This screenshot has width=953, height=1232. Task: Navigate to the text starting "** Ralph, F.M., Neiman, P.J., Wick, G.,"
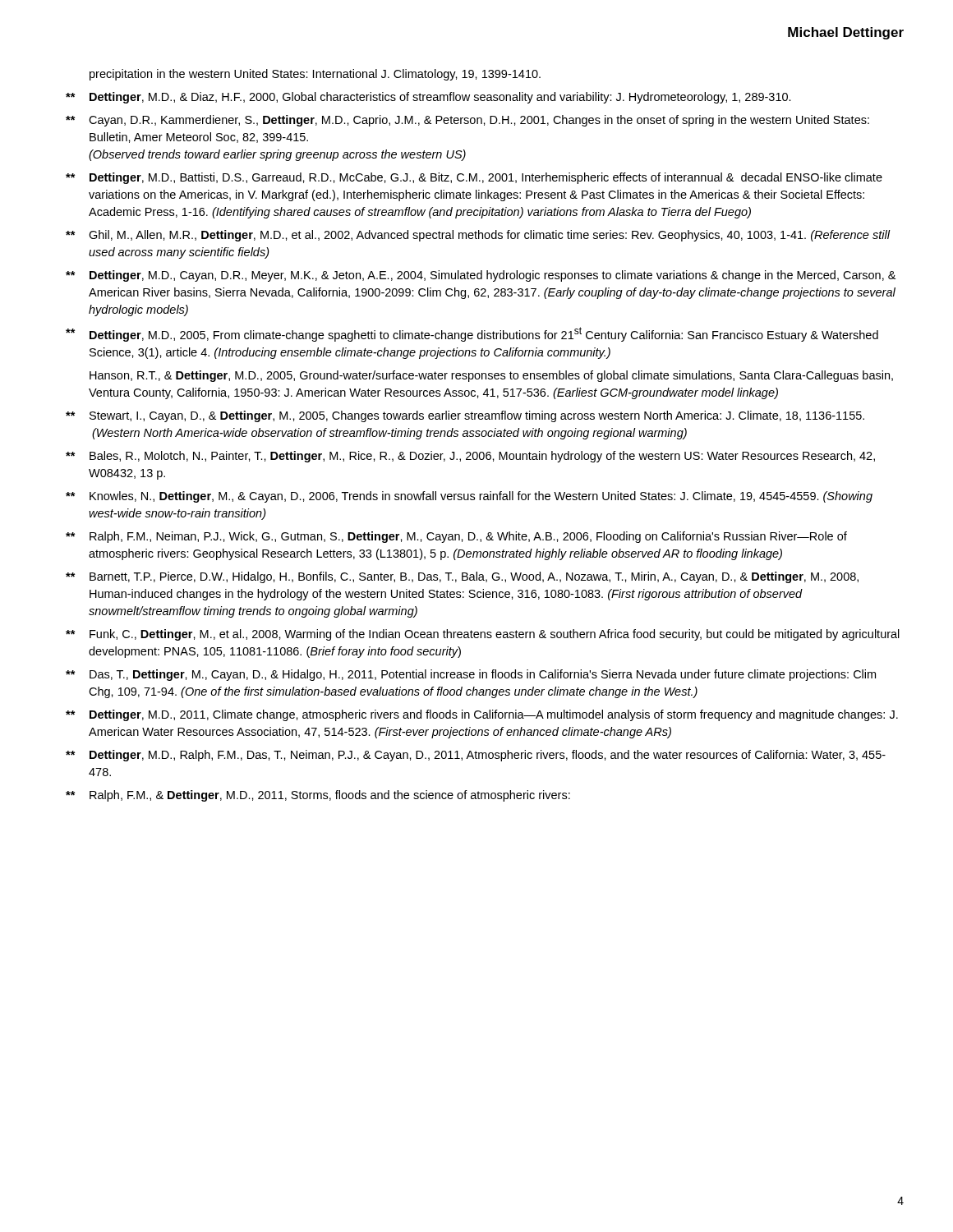485,546
